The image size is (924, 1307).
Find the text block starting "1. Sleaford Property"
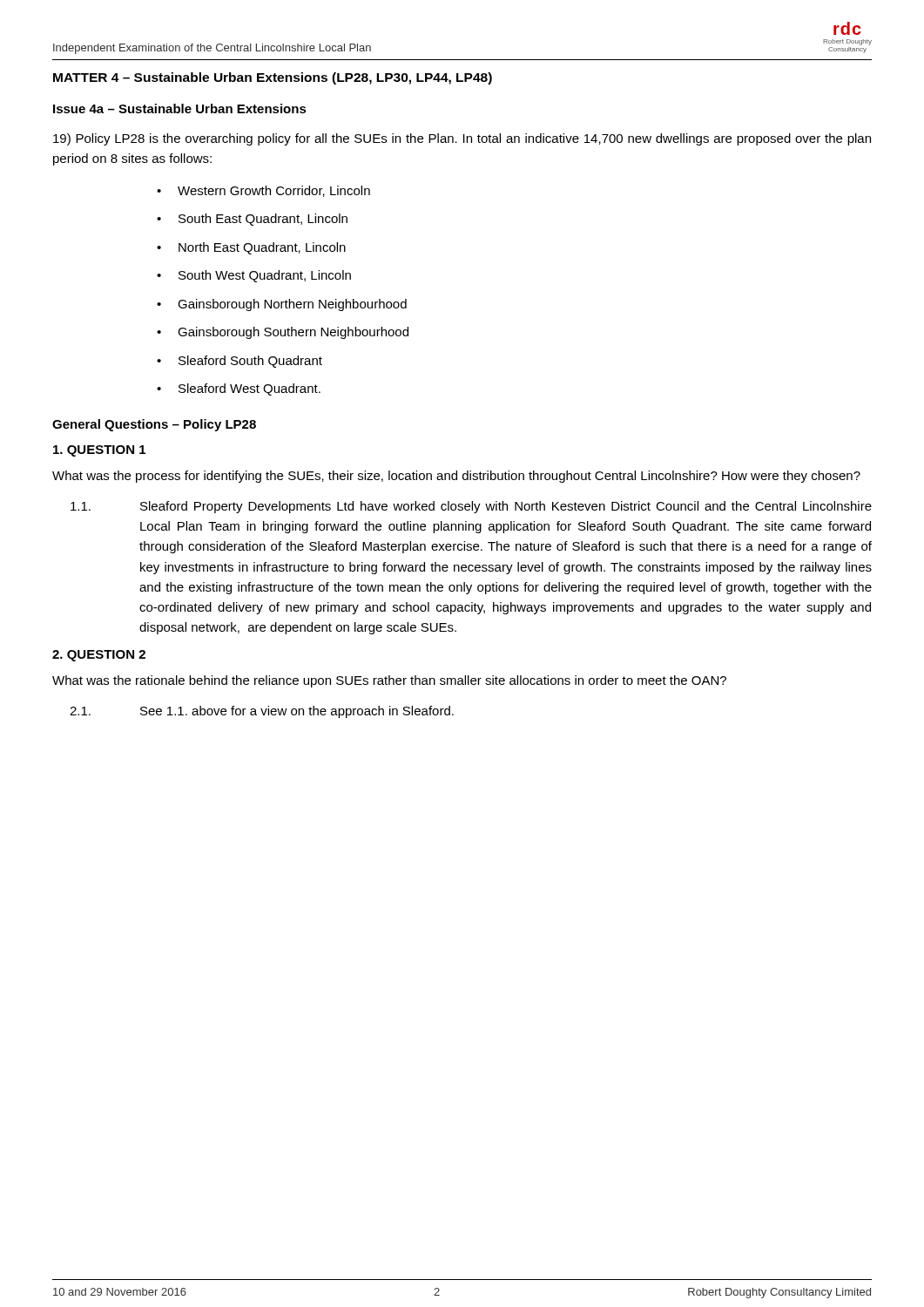[462, 567]
